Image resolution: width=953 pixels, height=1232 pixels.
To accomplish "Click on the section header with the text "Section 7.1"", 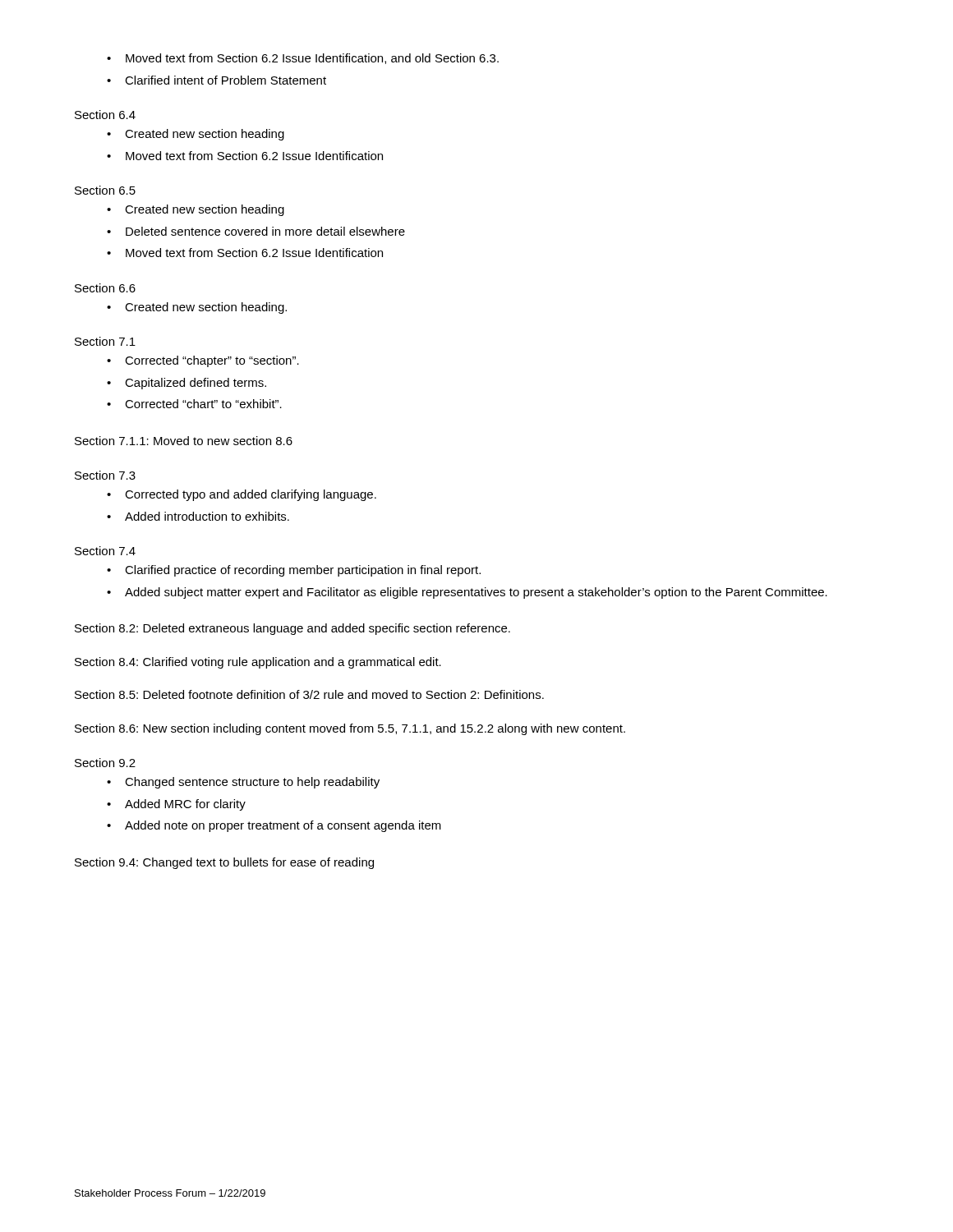I will tap(105, 341).
